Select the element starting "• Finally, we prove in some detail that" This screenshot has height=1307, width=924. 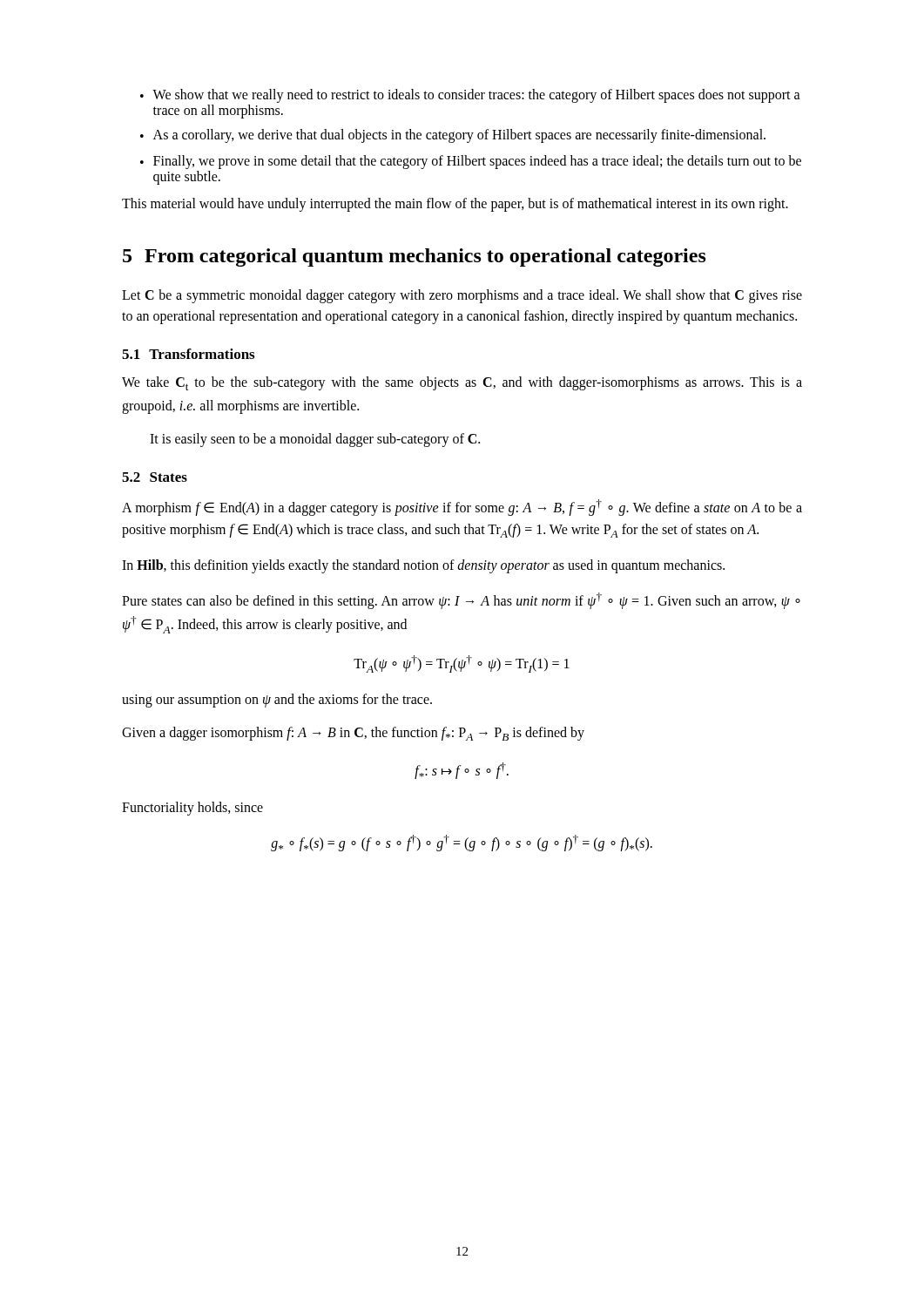tap(471, 169)
